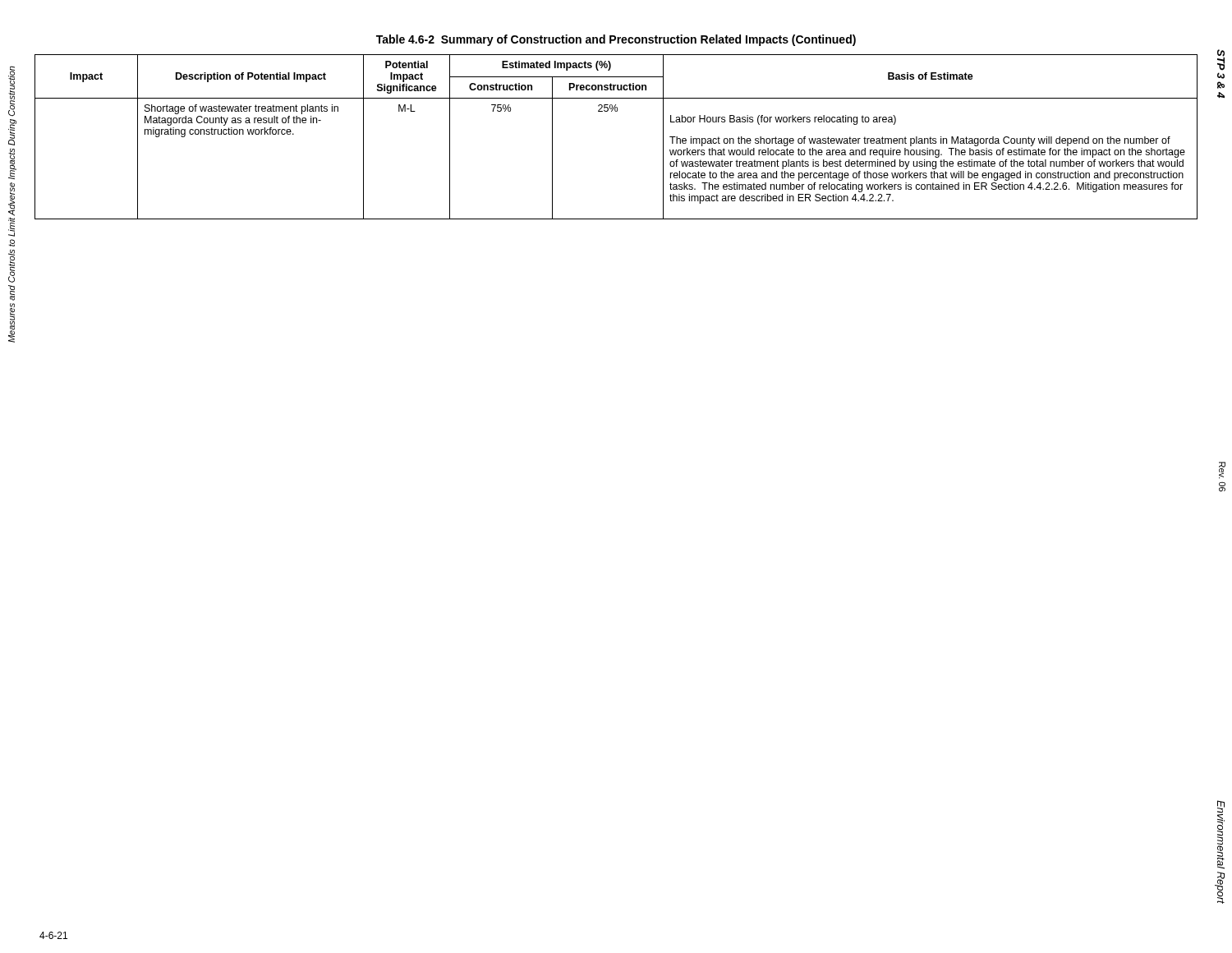Select the table

point(616,137)
